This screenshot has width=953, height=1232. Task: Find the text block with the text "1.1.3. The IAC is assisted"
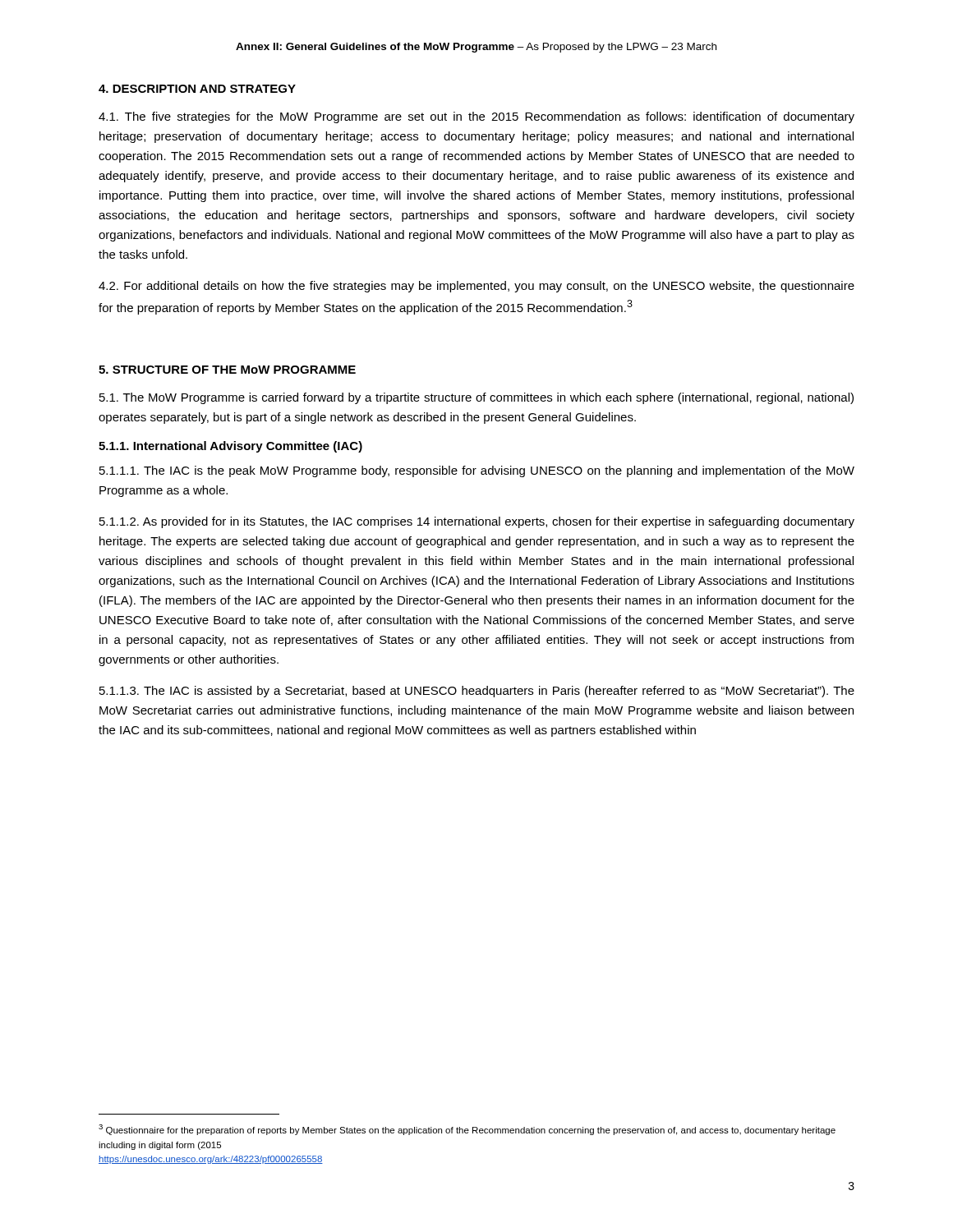(476, 710)
